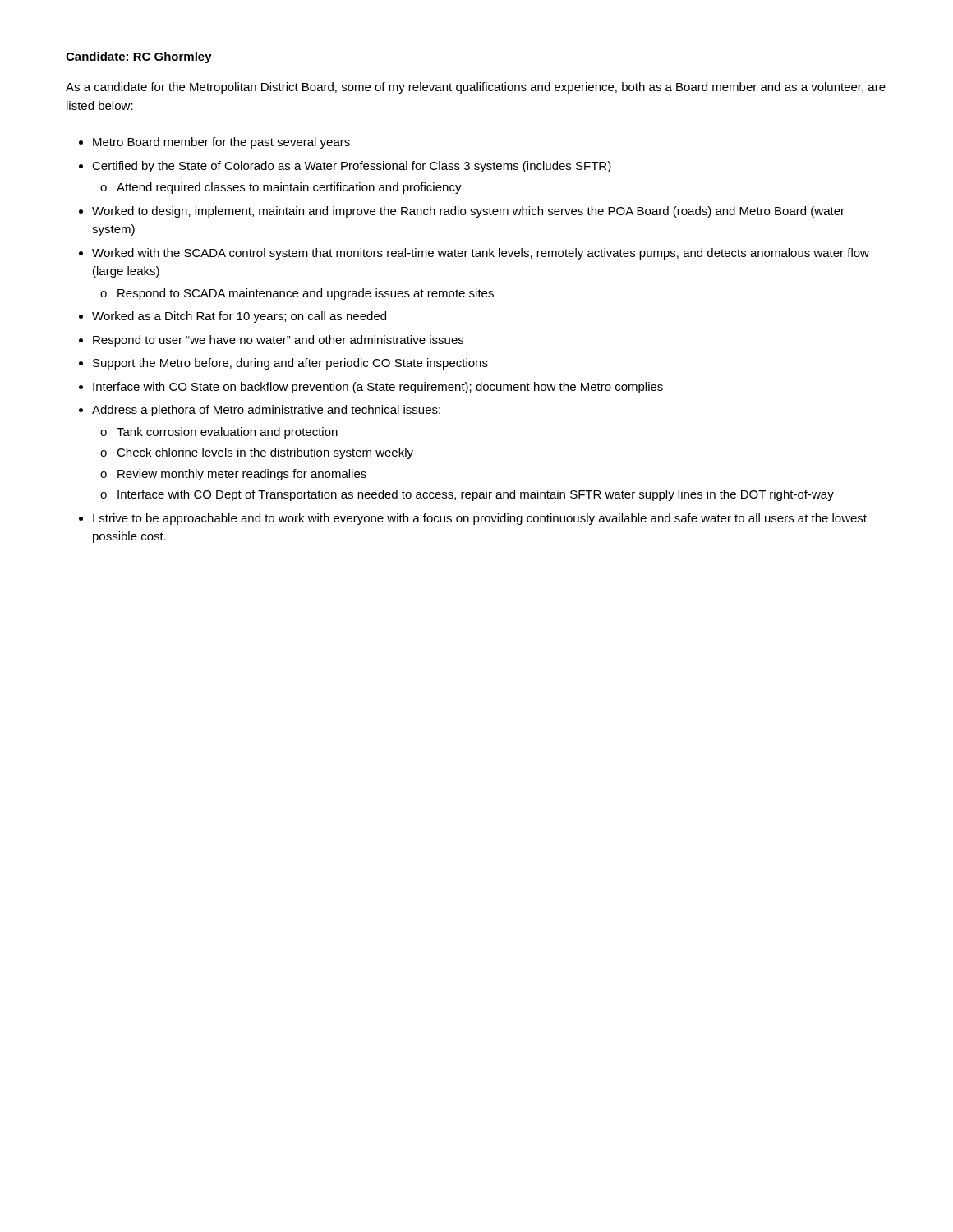This screenshot has width=953, height=1232.
Task: Select the list item containing "Check chlorine levels in the distribution system"
Action: click(265, 452)
